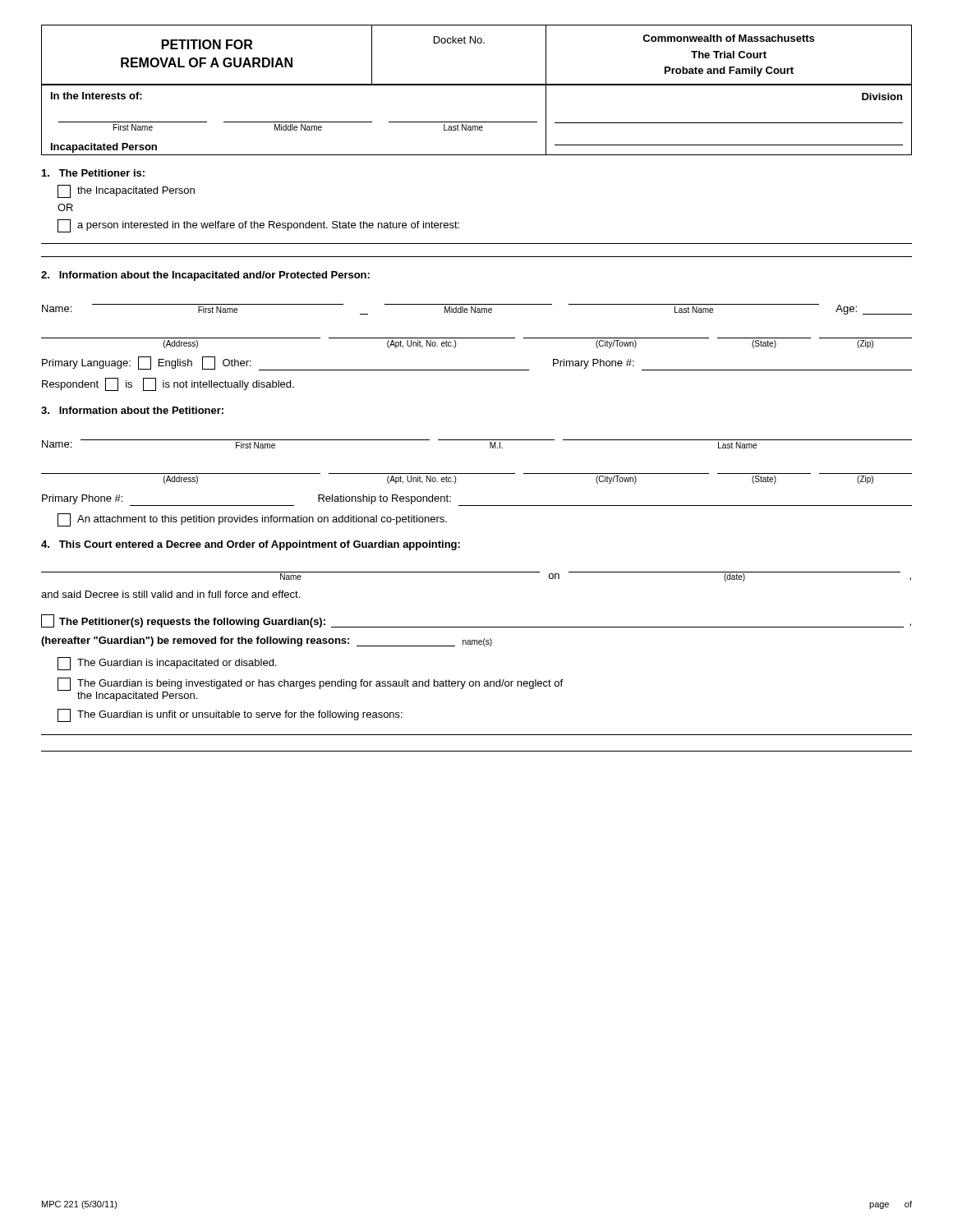Find the passage starting "a person interested in the welfare of the"
Screen dimensions: 1232x953
(259, 225)
